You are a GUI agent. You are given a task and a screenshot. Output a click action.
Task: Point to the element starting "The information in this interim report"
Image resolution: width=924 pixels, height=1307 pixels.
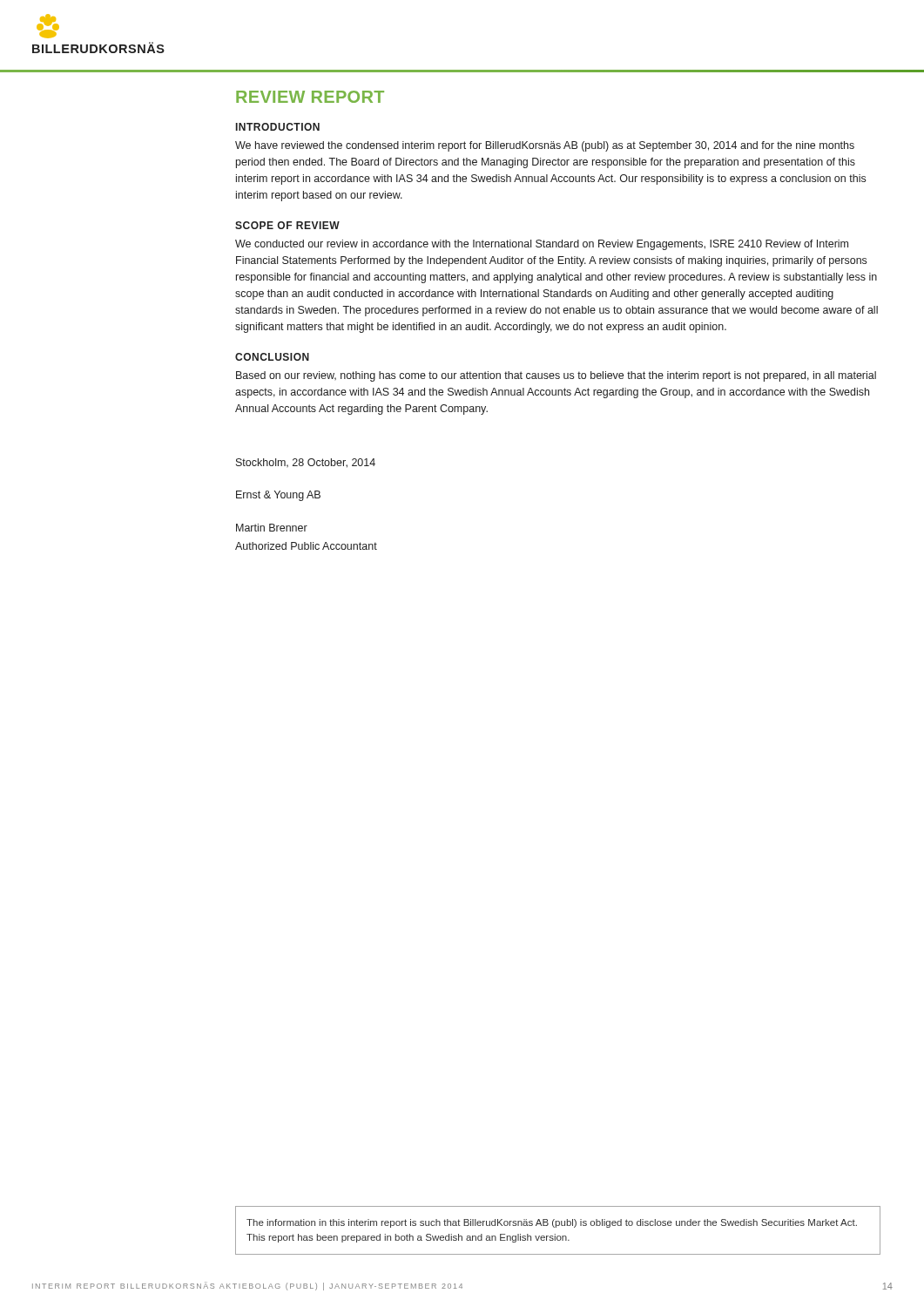[x=552, y=1230]
